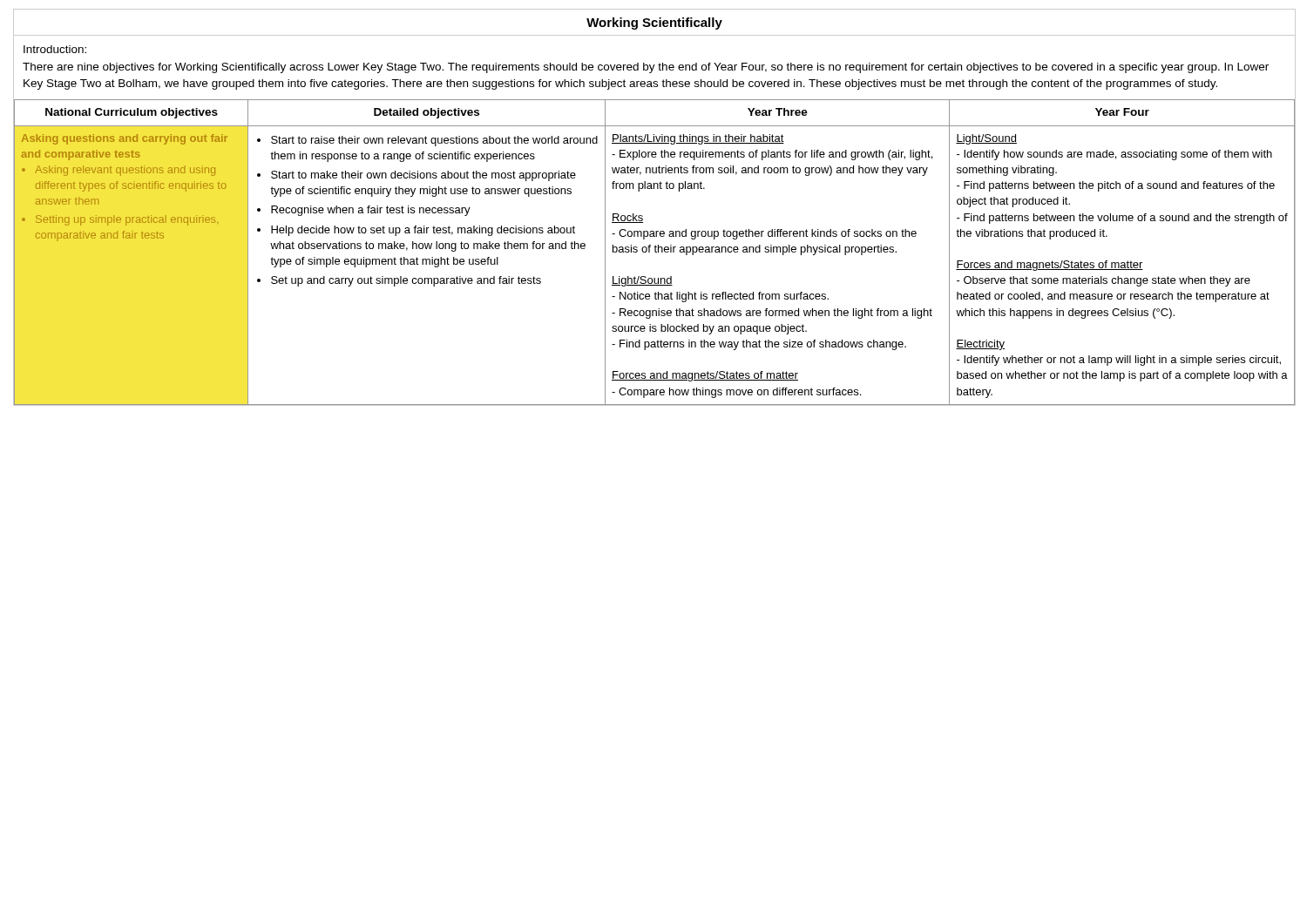The width and height of the screenshot is (1307, 924).
Task: Click the title
Action: (x=654, y=22)
